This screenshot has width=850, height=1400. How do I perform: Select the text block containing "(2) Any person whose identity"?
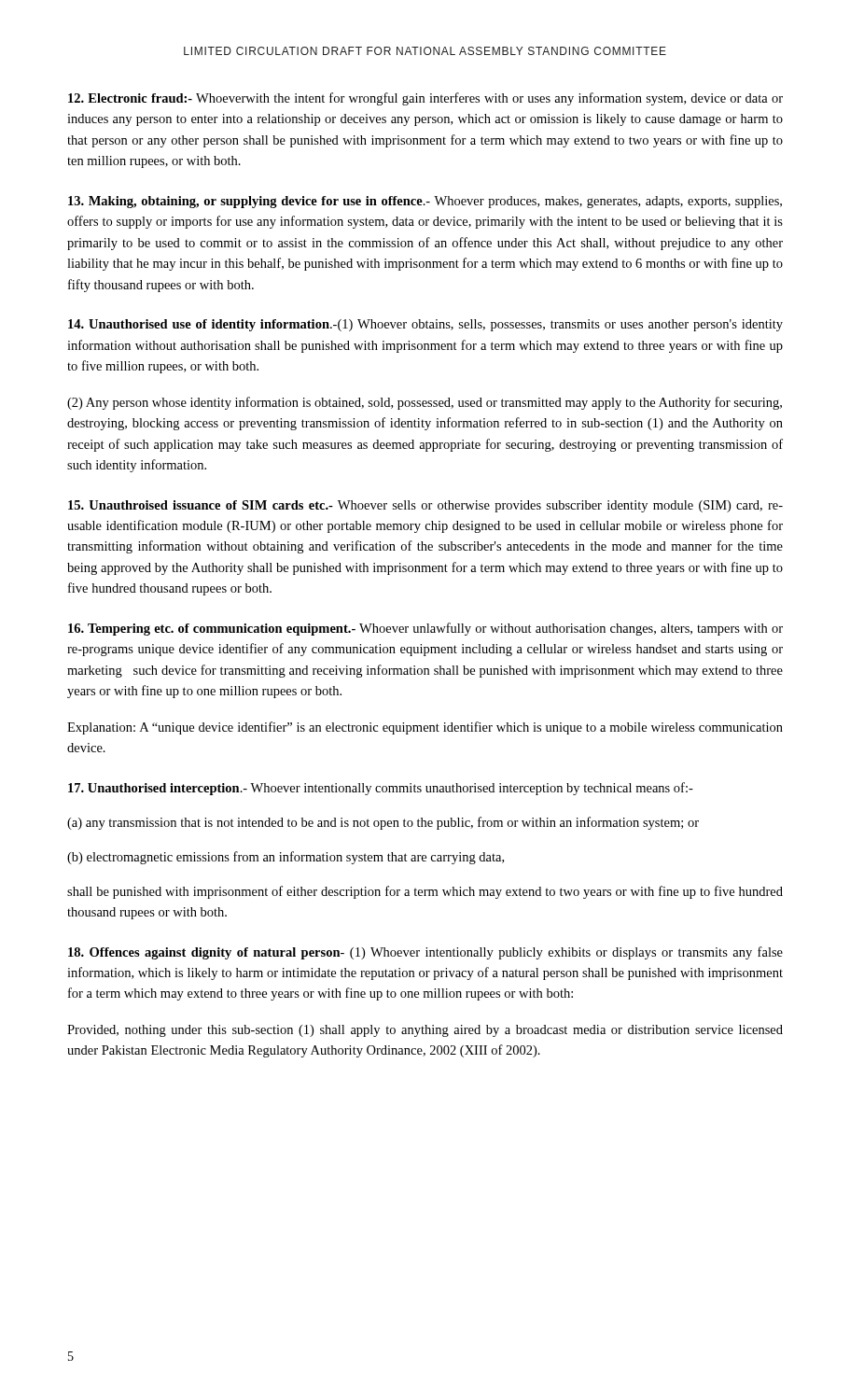click(x=425, y=434)
